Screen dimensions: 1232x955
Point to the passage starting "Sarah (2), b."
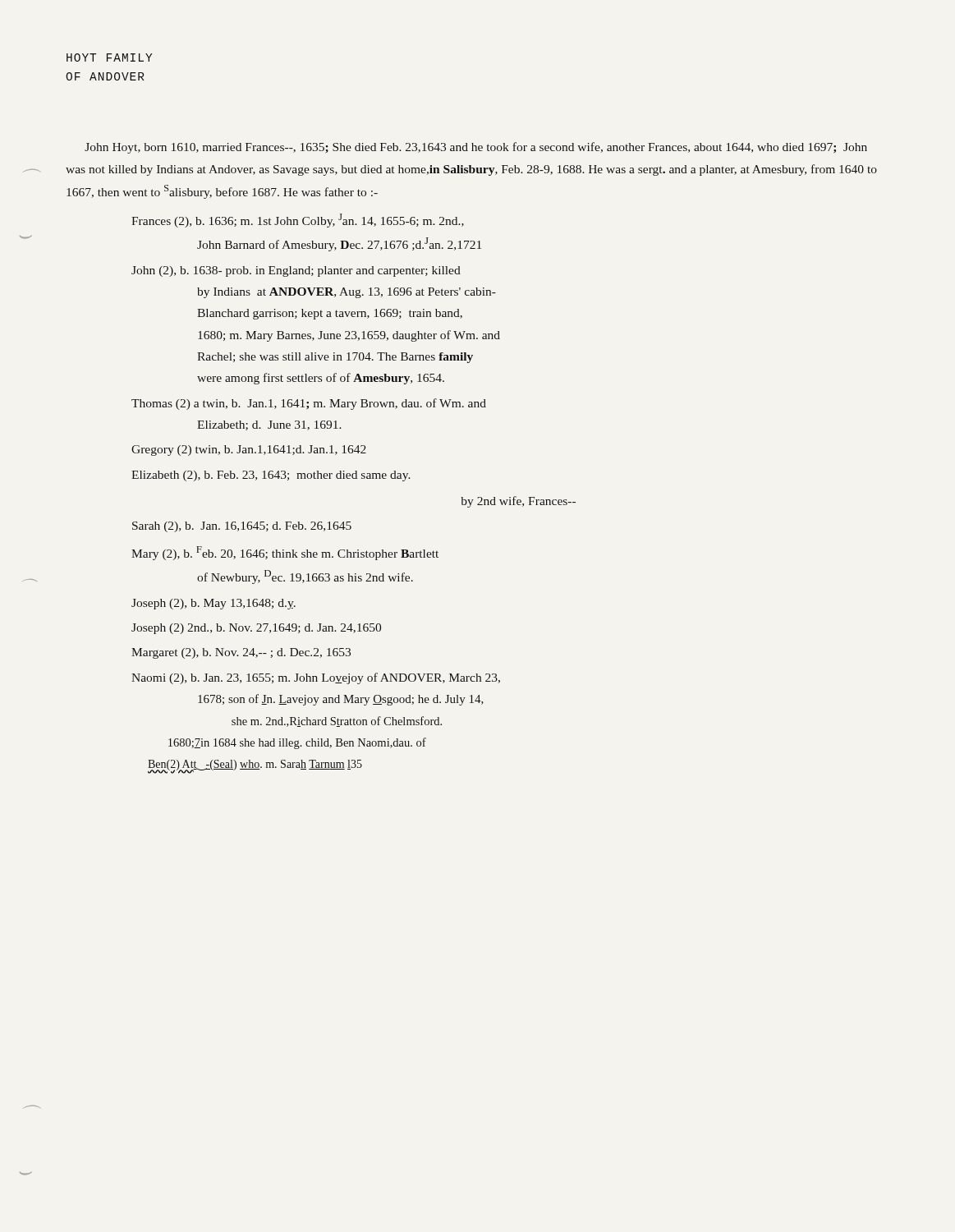click(x=242, y=526)
